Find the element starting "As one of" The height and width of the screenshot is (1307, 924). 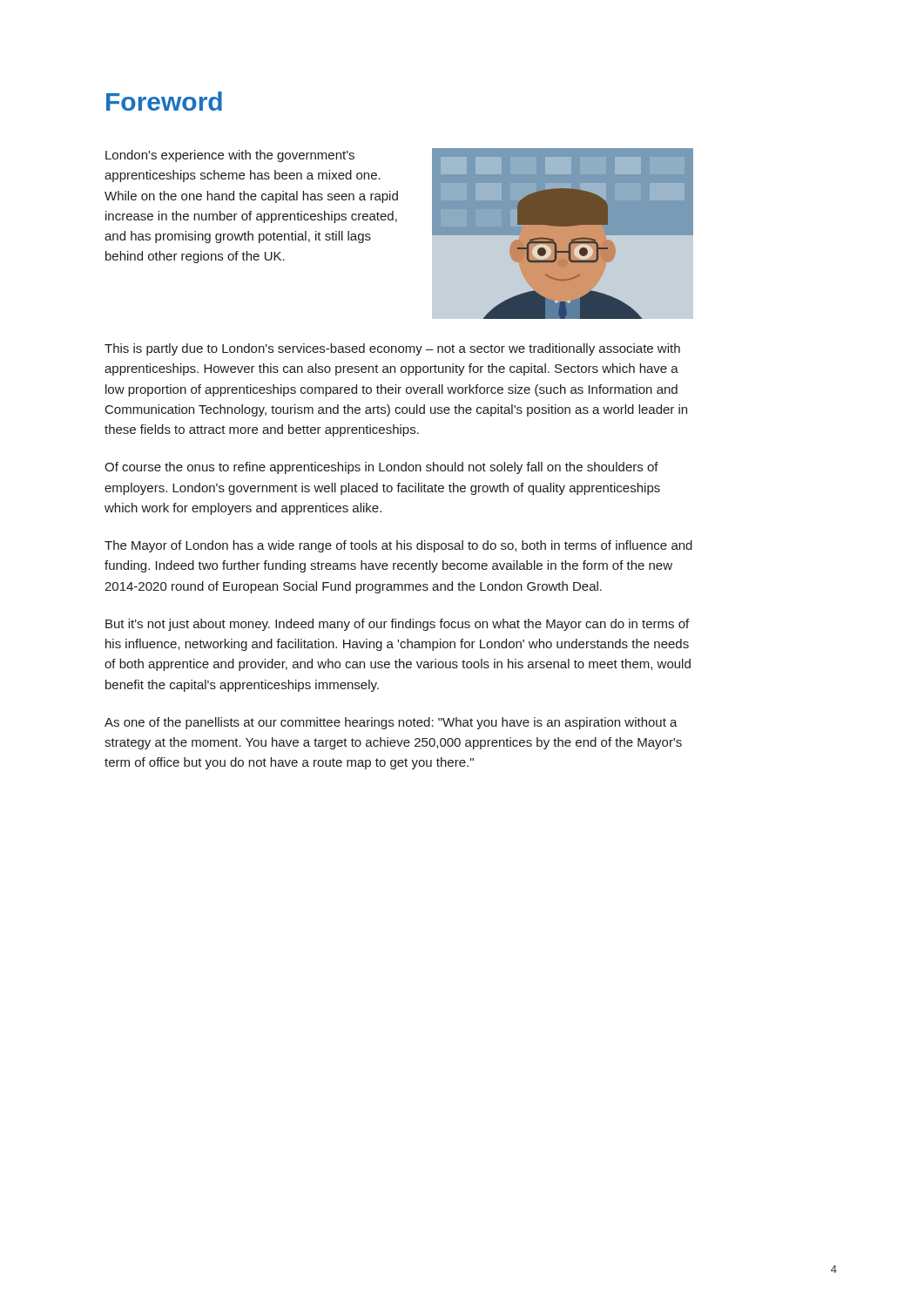click(x=393, y=742)
